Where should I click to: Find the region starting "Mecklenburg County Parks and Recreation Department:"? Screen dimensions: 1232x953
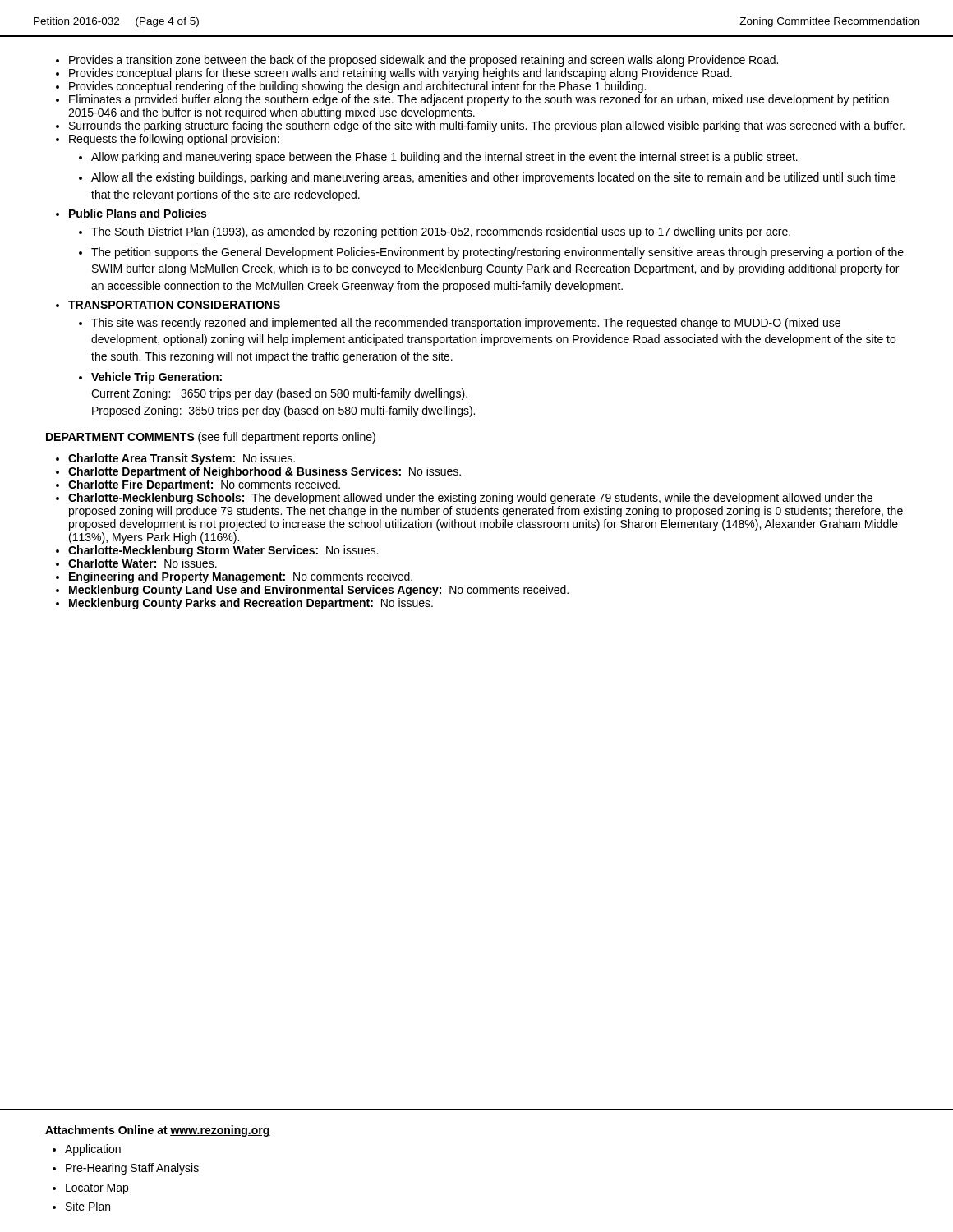(488, 603)
